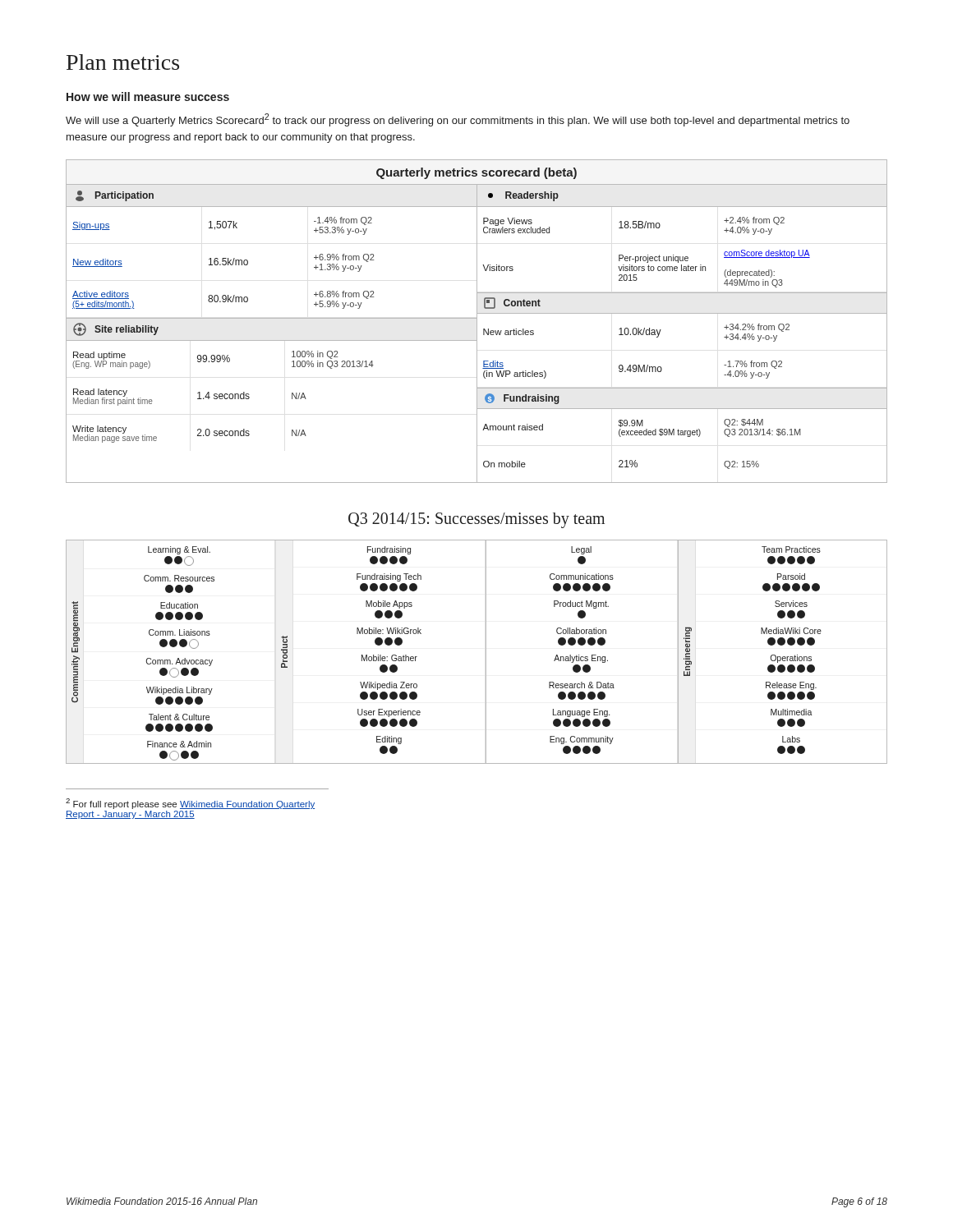Image resolution: width=953 pixels, height=1232 pixels.
Task: Find "How we will measure success" on this page
Action: 148,97
